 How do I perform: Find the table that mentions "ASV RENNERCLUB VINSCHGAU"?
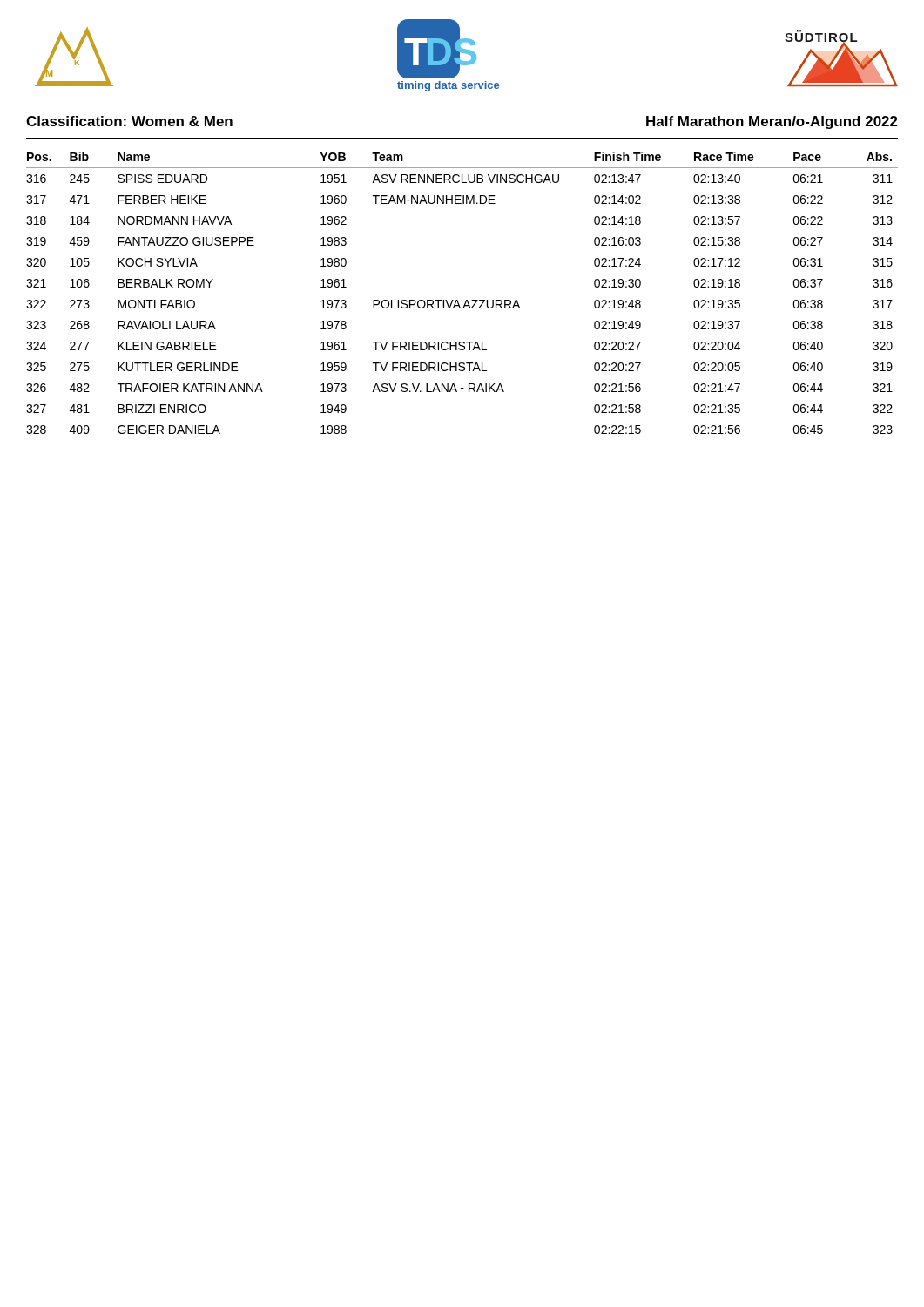pos(462,293)
